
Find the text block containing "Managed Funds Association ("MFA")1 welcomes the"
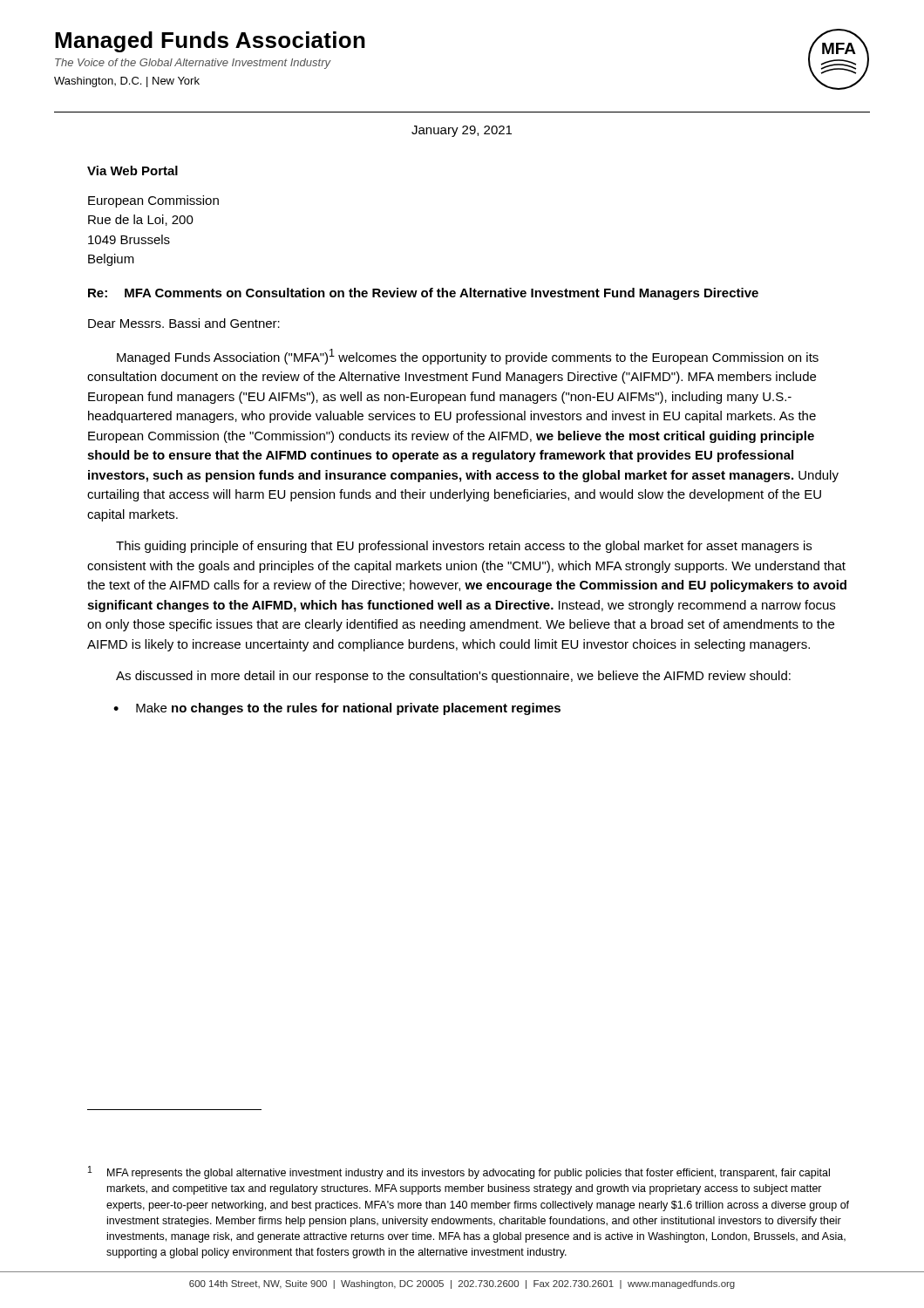[463, 434]
